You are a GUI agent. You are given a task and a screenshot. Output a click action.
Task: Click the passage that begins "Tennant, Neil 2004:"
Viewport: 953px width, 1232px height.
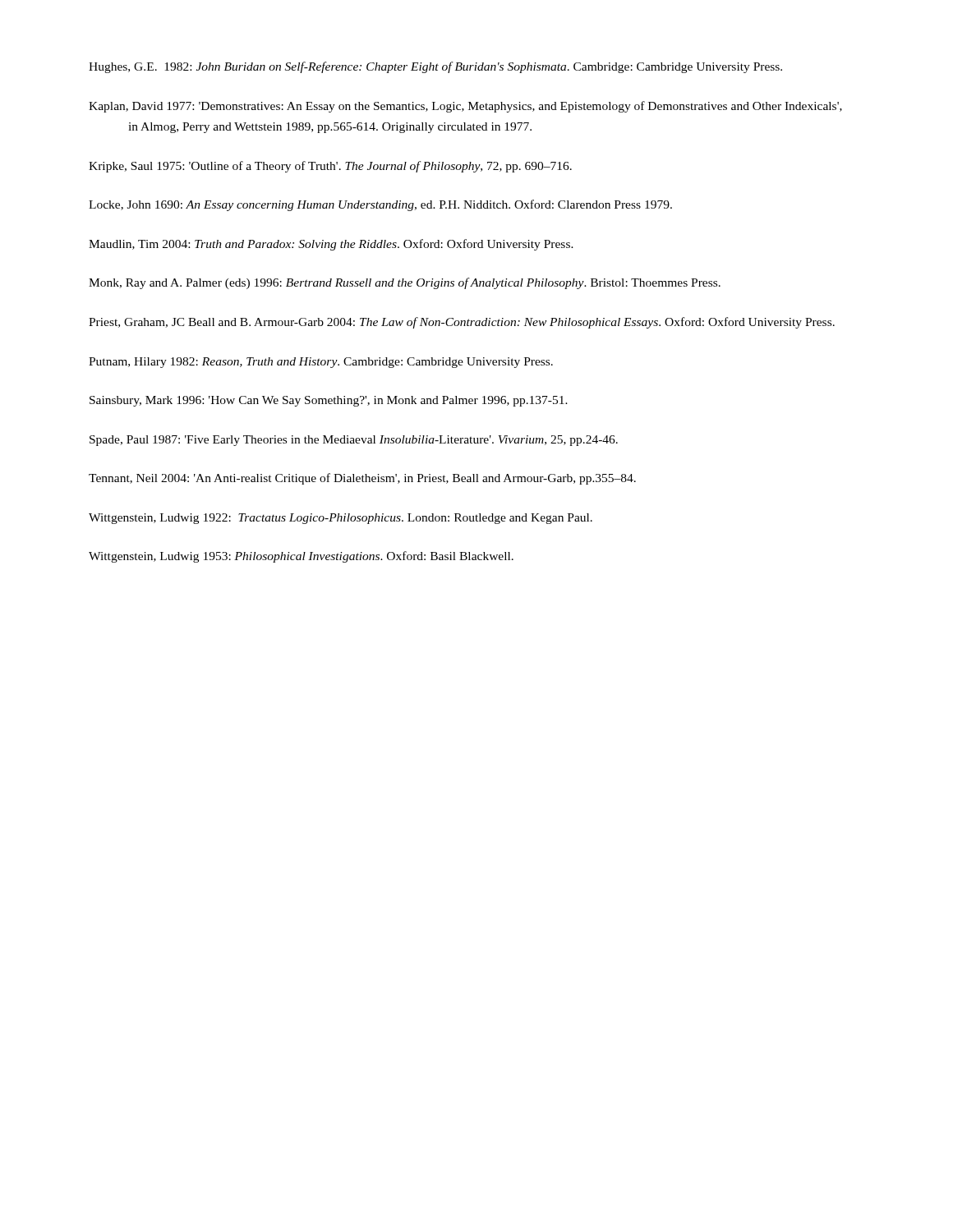(x=363, y=478)
